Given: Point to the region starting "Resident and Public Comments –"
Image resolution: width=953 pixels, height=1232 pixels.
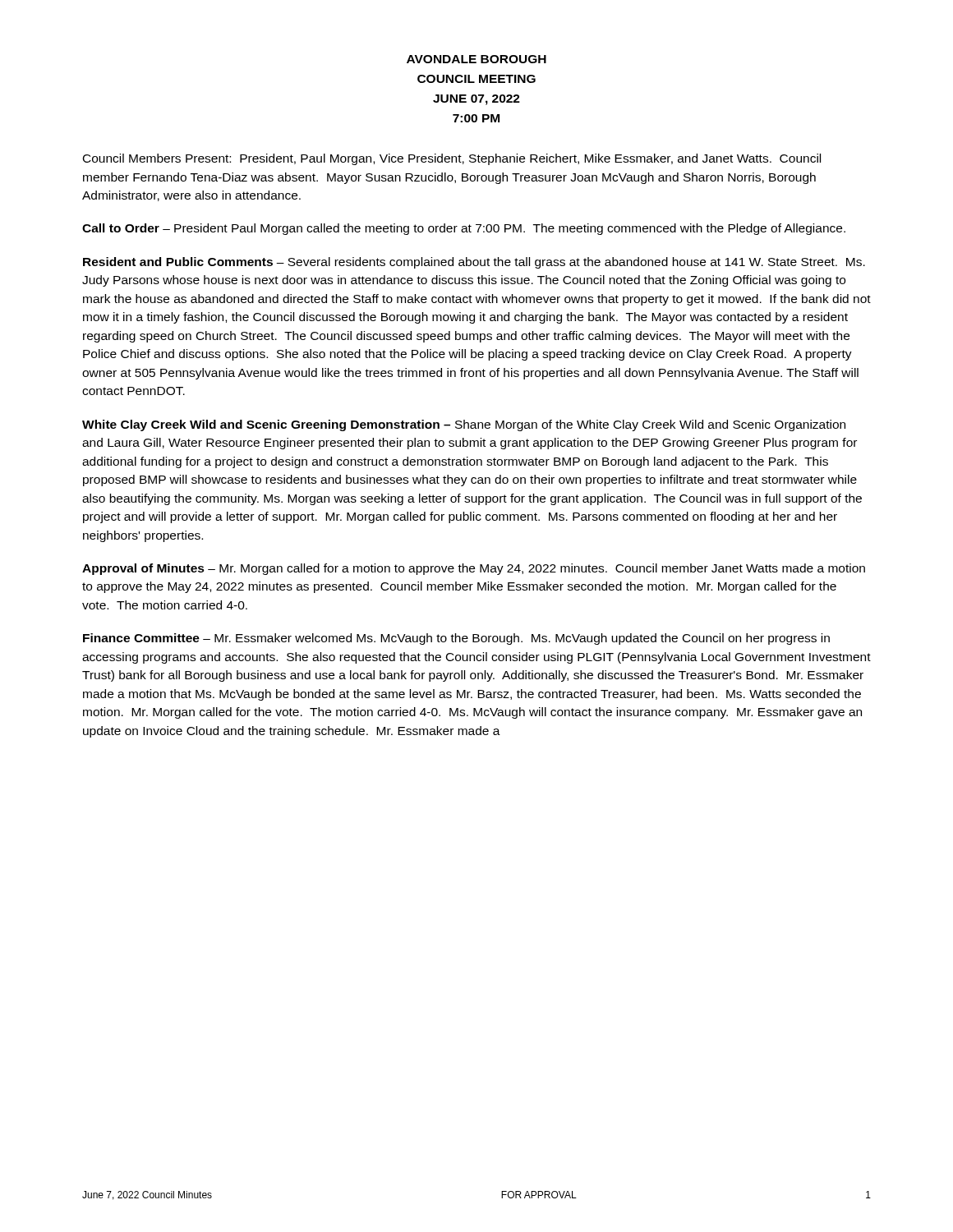Looking at the screenshot, I should (476, 326).
